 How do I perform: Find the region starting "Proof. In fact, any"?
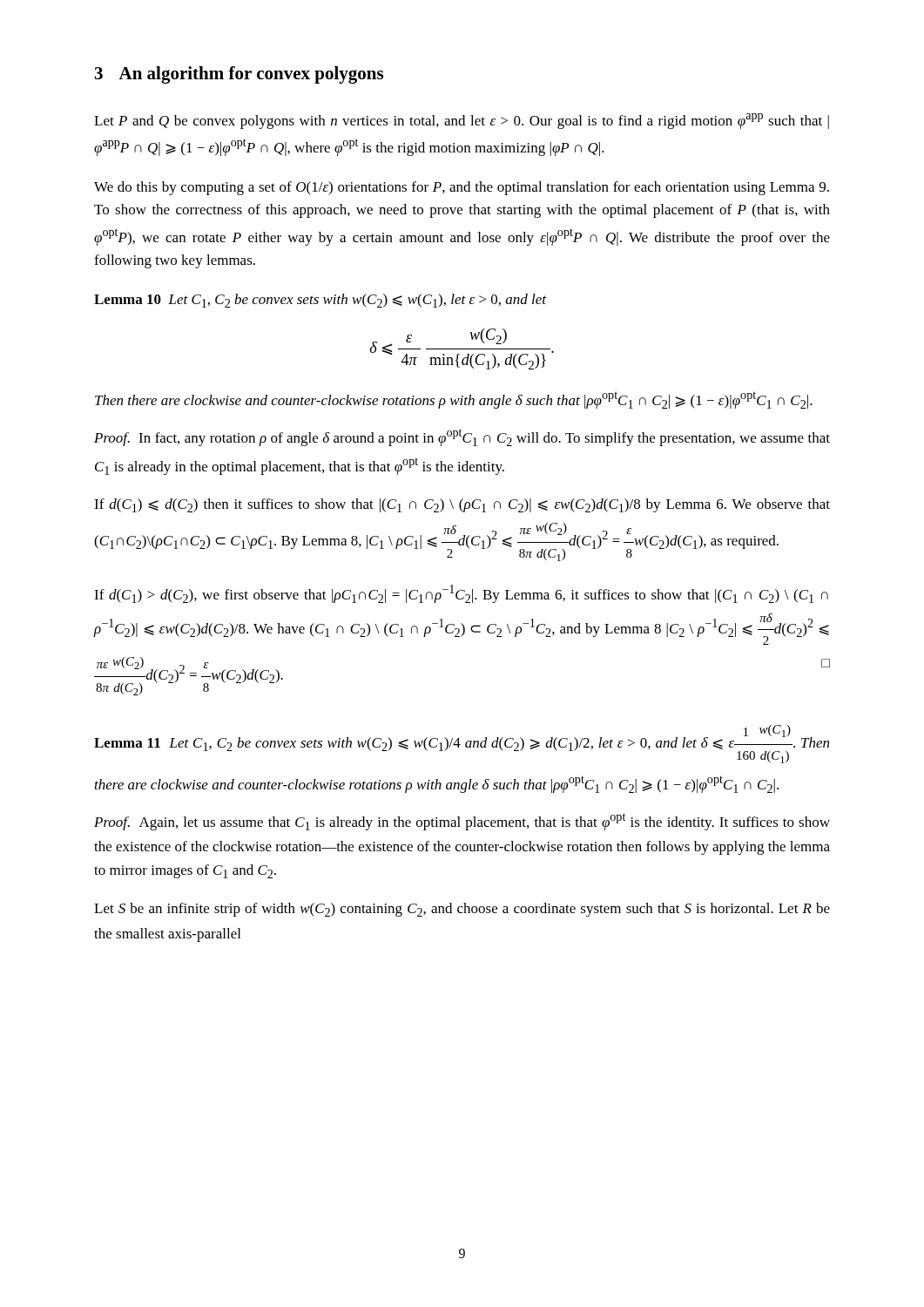coord(462,452)
